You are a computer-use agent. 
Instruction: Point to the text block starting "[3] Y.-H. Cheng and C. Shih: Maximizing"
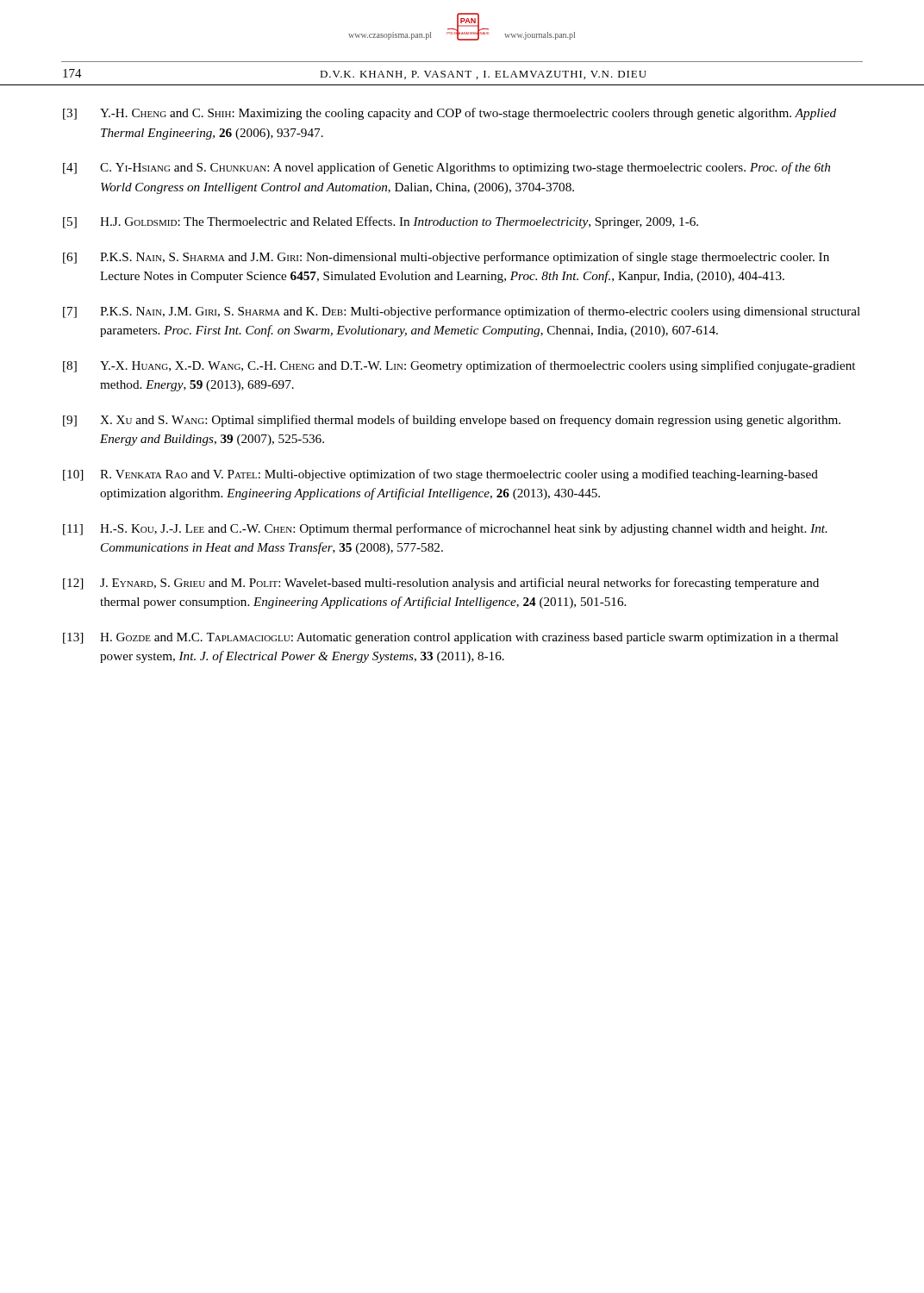point(462,123)
